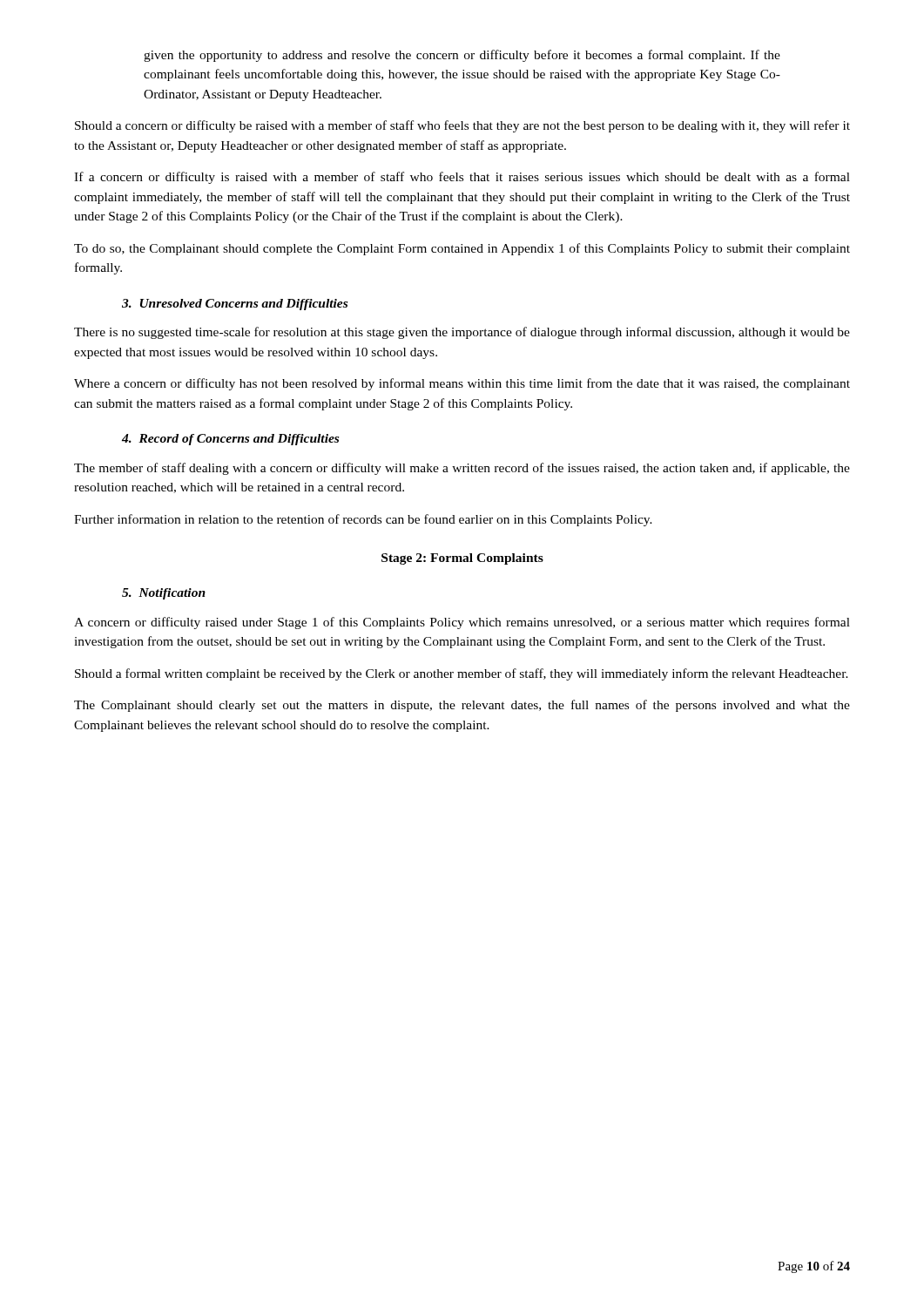This screenshot has width=924, height=1307.
Task: Find the section header on this page that starts "3. Unresolved Concerns and"
Action: coord(235,303)
